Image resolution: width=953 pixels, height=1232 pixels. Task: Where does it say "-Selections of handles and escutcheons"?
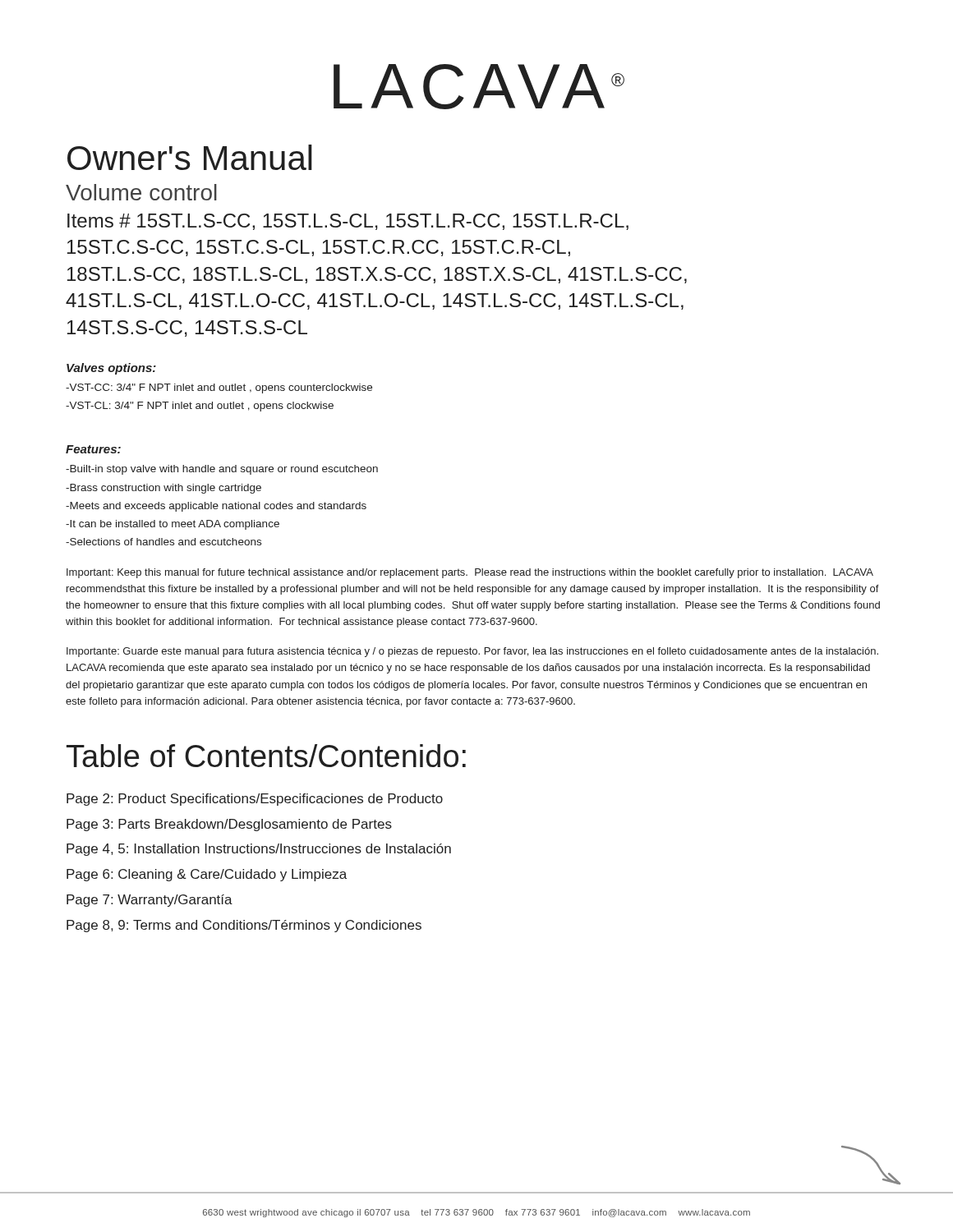pyautogui.click(x=164, y=542)
